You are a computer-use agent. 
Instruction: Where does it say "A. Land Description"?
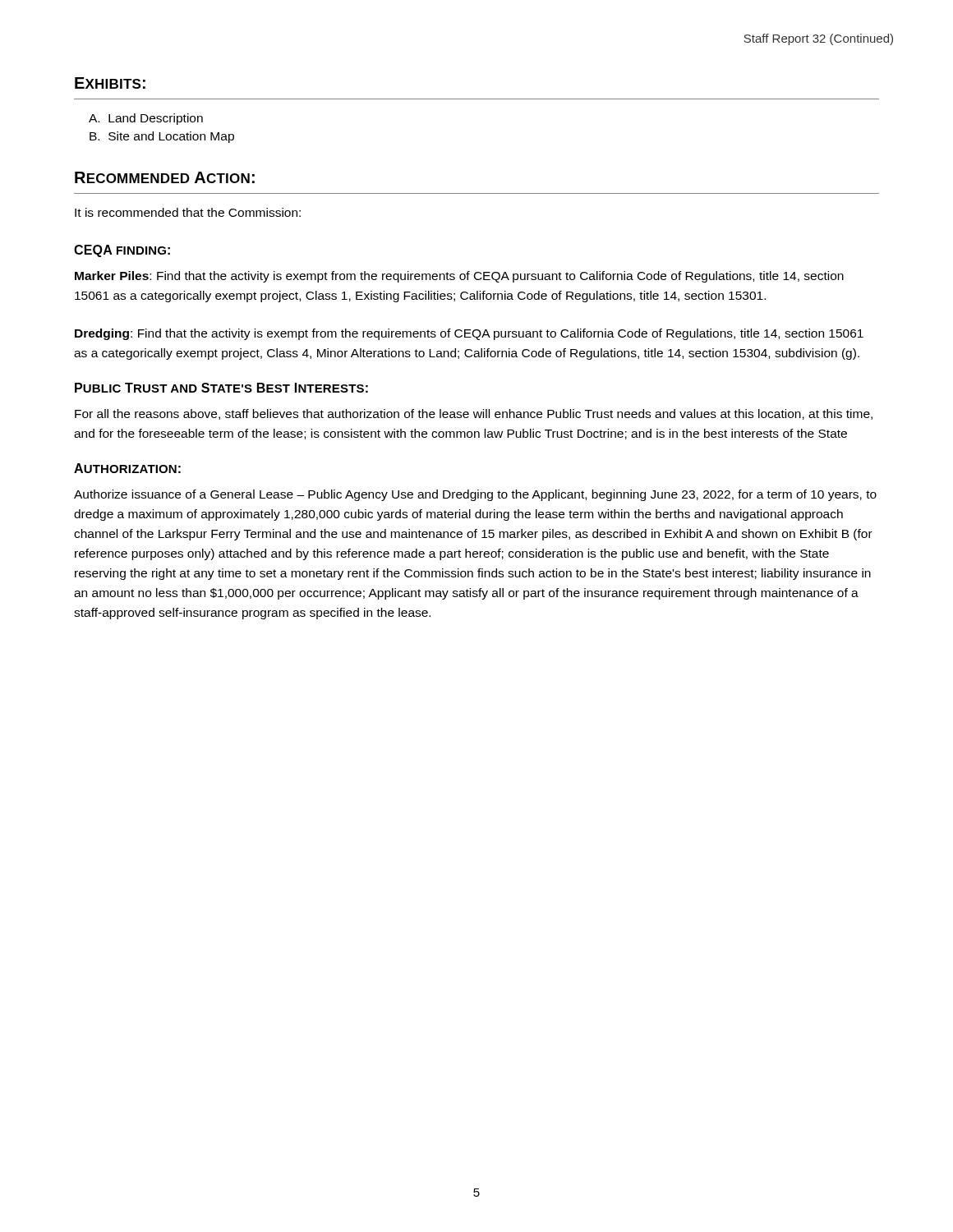[146, 118]
